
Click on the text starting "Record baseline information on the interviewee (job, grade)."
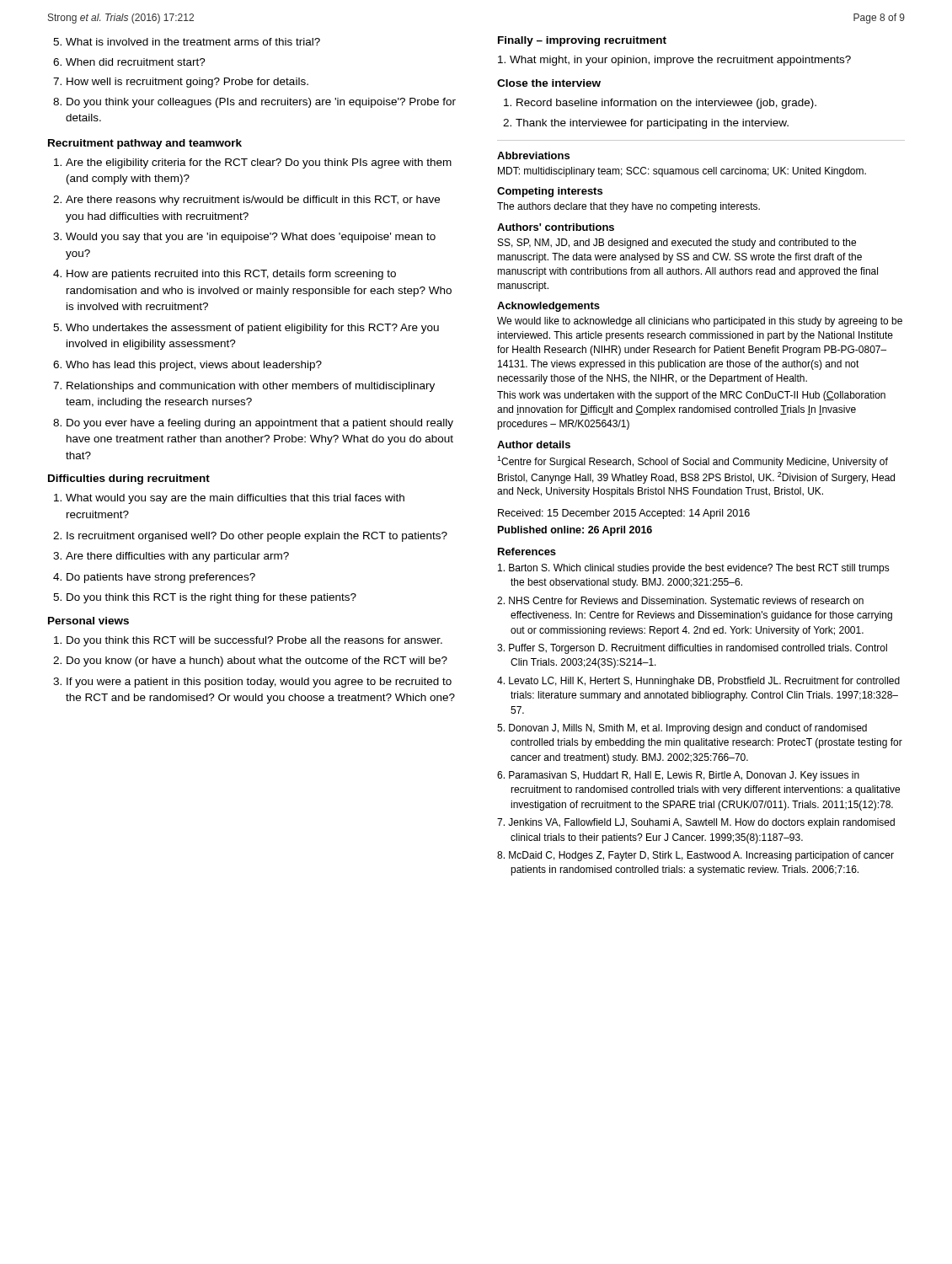(x=666, y=102)
